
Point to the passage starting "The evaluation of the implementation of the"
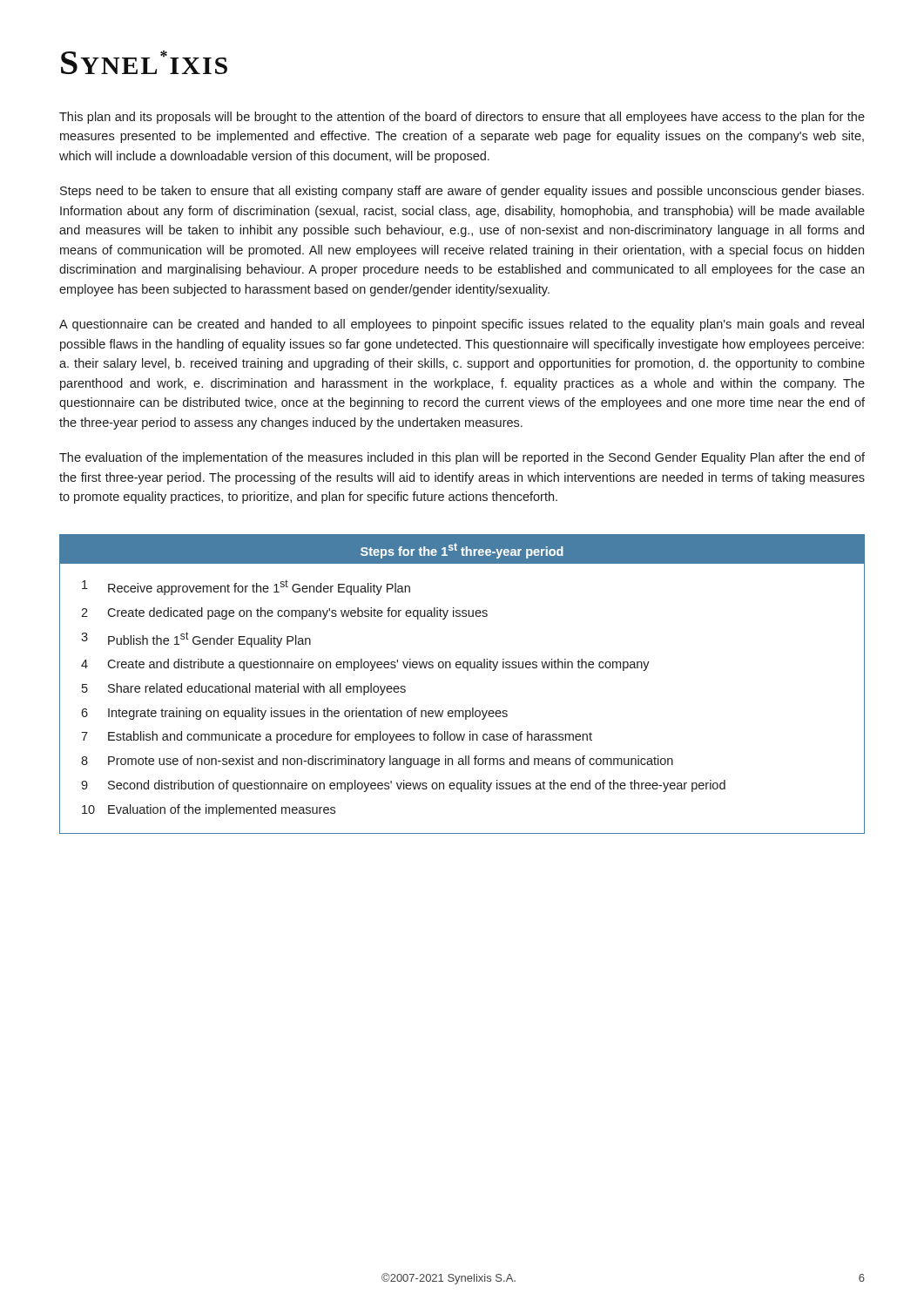tap(462, 477)
